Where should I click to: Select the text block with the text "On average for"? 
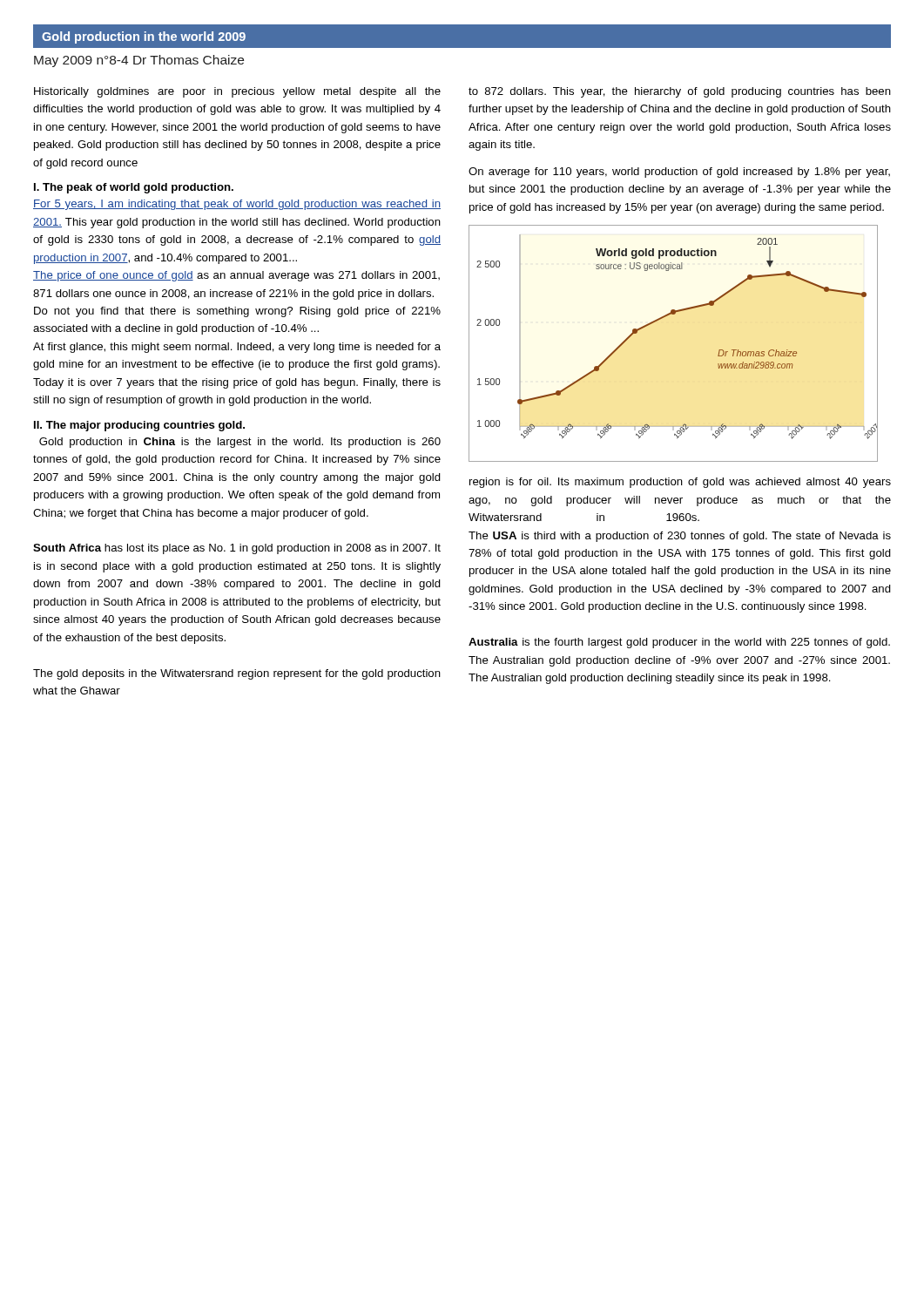[x=680, y=189]
